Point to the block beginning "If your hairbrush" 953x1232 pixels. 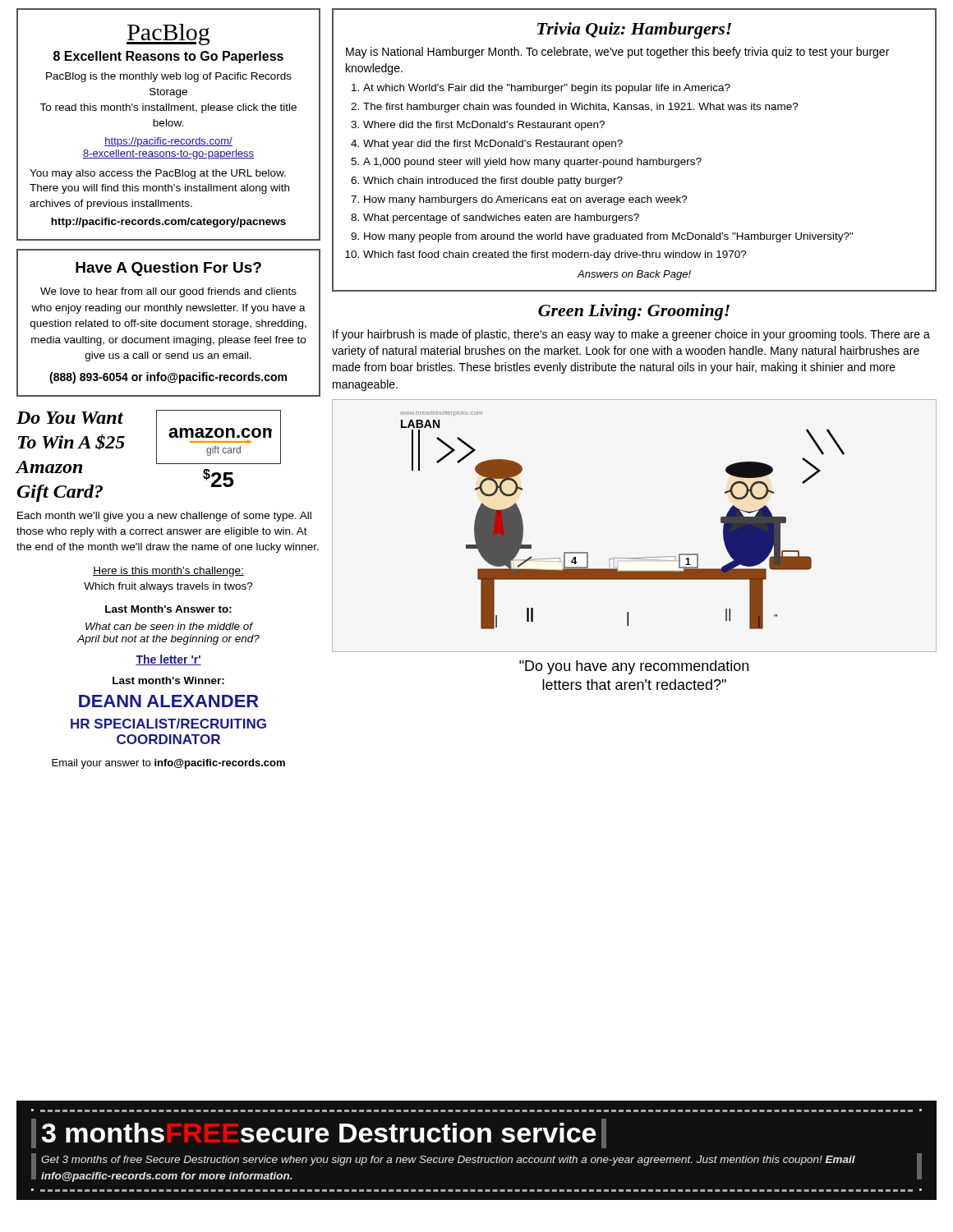click(631, 359)
